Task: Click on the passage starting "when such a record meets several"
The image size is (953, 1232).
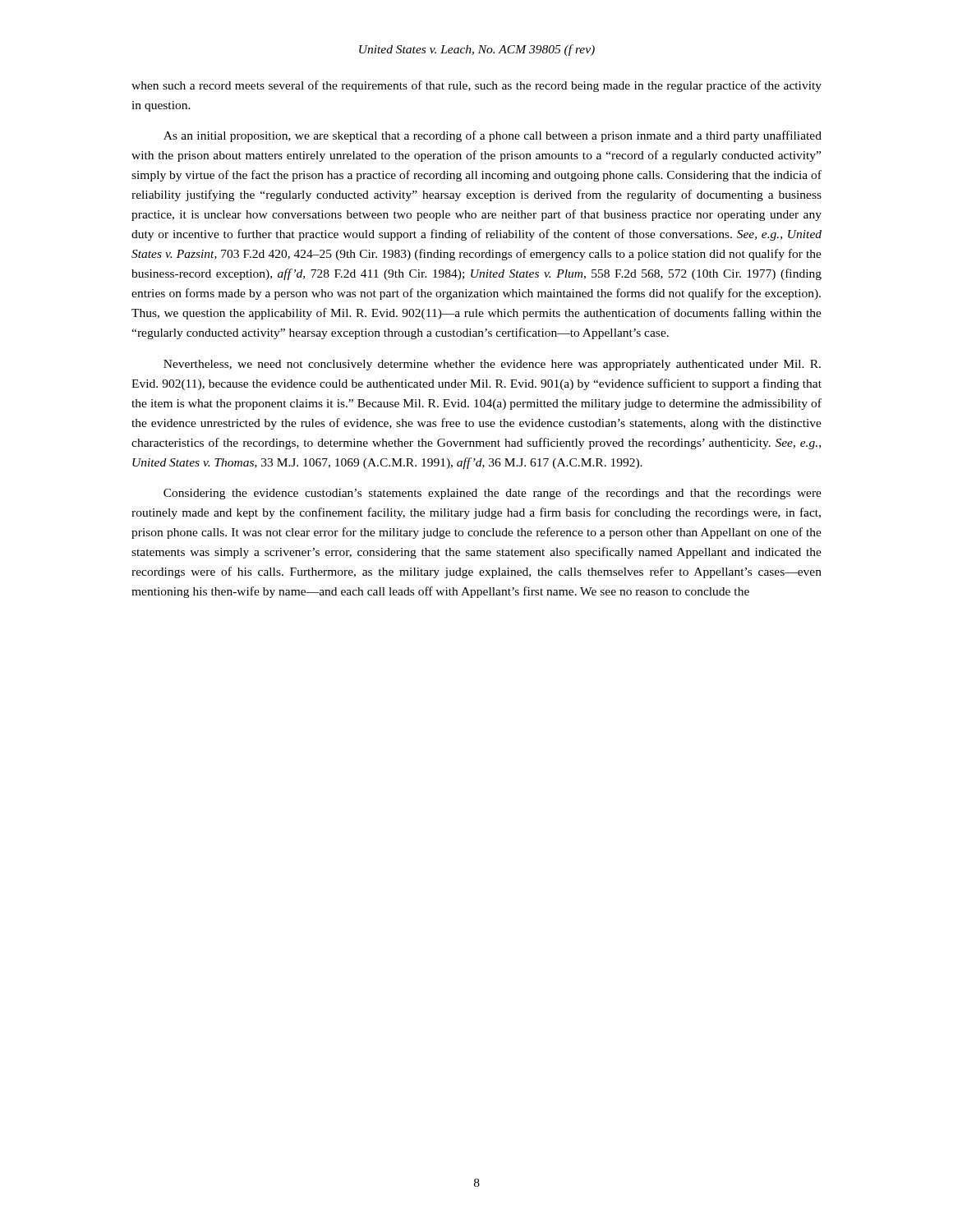Action: [x=476, y=95]
